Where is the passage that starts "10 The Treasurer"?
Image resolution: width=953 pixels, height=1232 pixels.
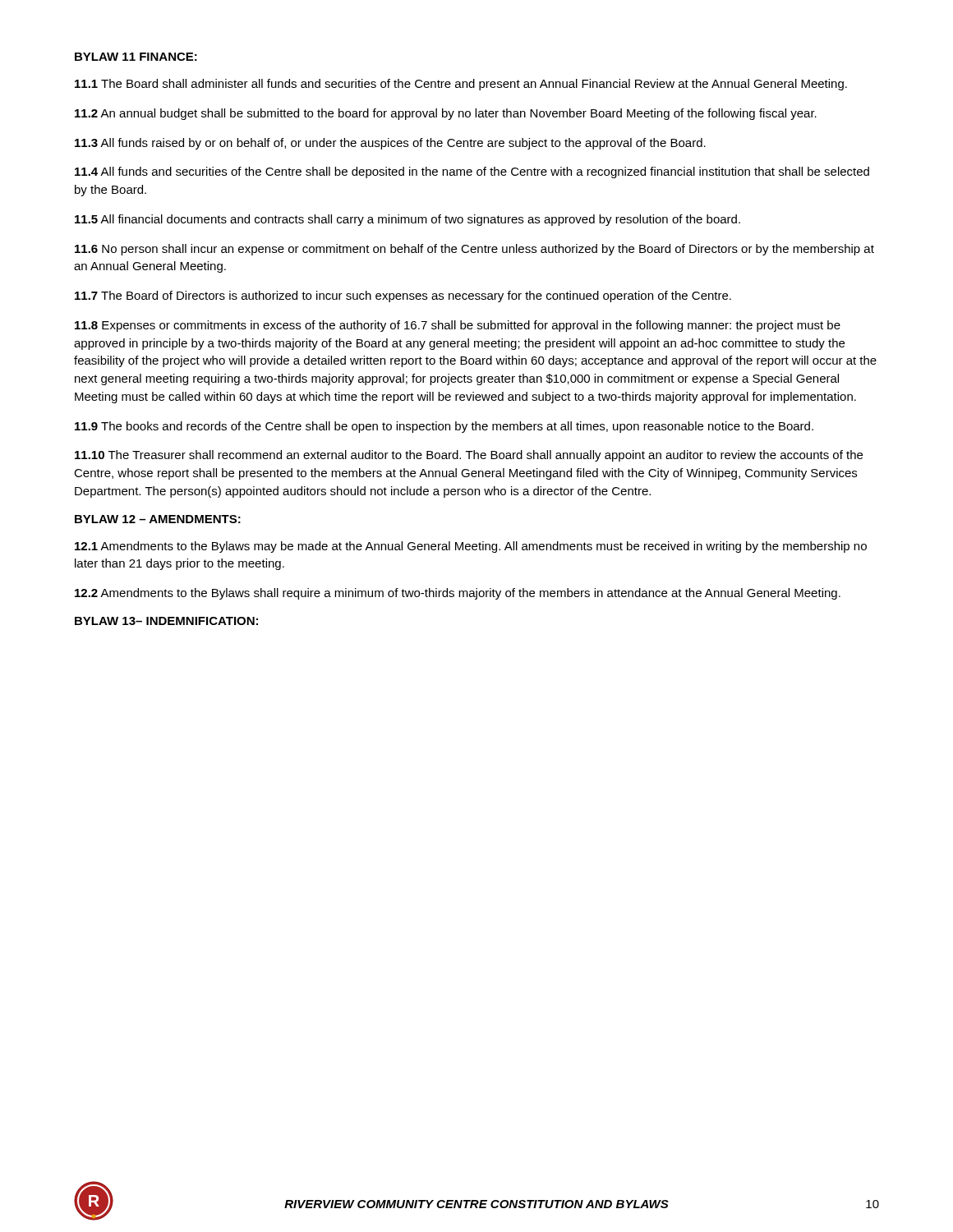tap(469, 473)
